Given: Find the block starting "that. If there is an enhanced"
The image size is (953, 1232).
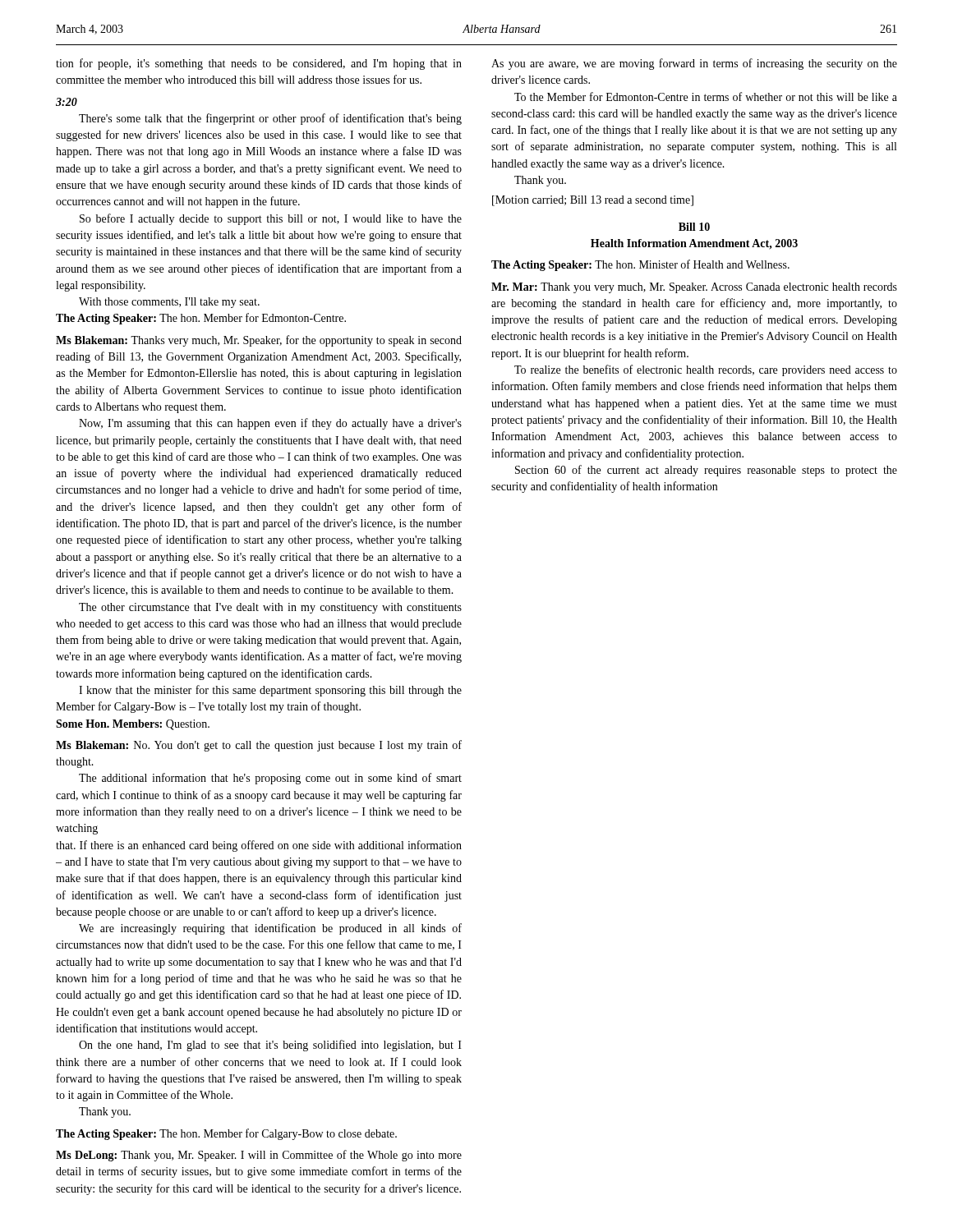Looking at the screenshot, I should [259, 879].
